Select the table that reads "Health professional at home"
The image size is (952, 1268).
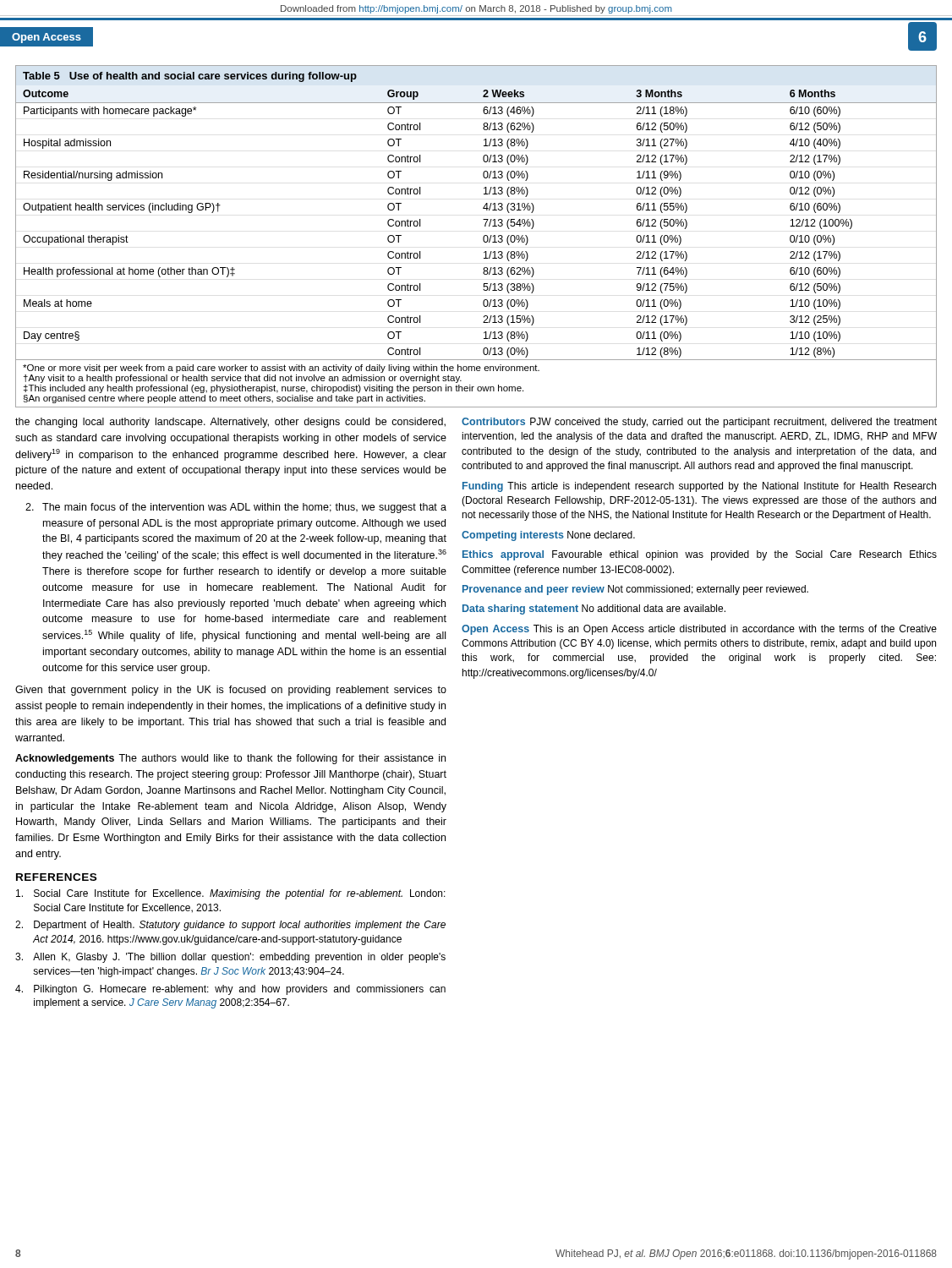(x=476, y=236)
